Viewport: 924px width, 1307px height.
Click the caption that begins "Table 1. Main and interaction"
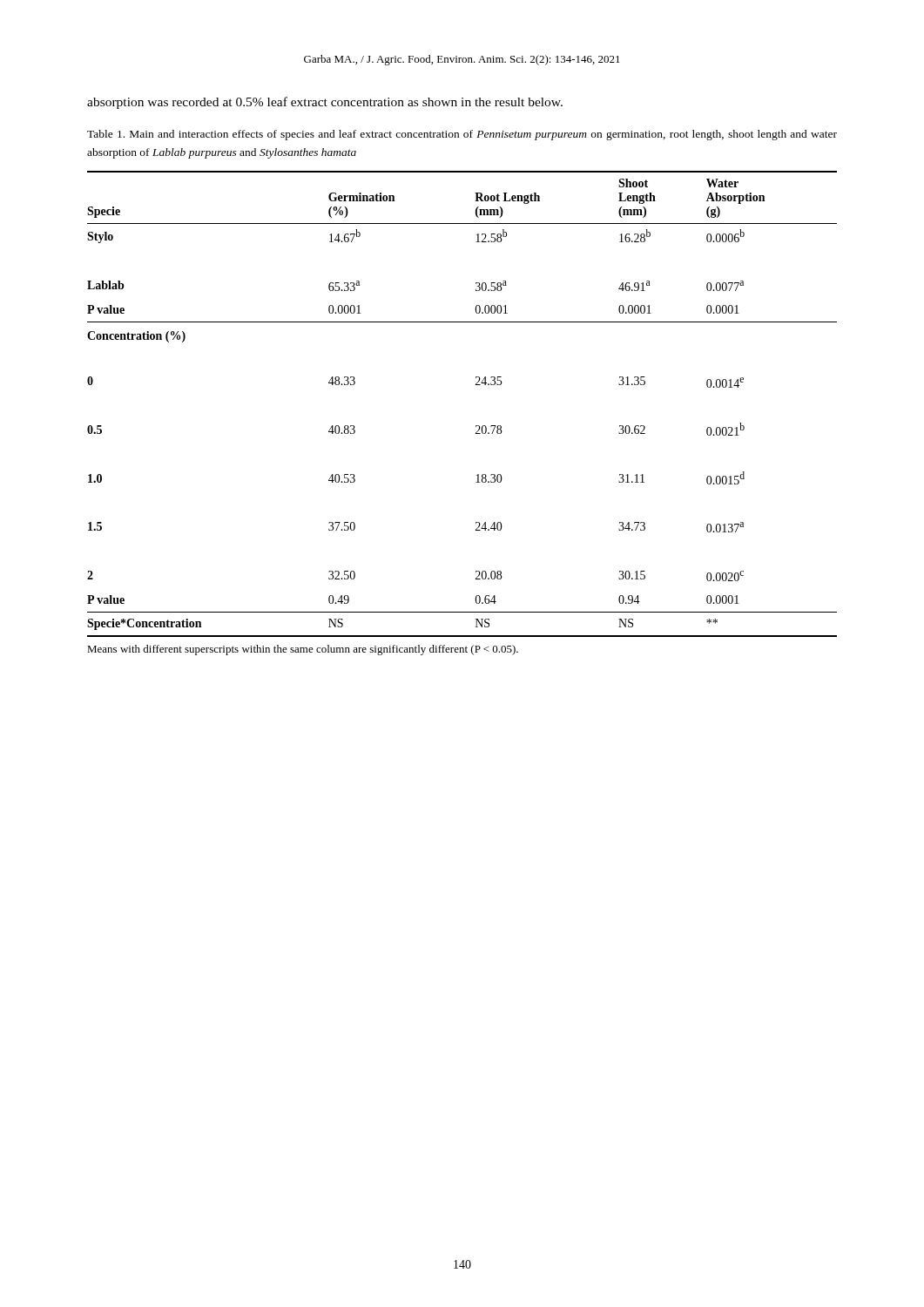pos(462,143)
